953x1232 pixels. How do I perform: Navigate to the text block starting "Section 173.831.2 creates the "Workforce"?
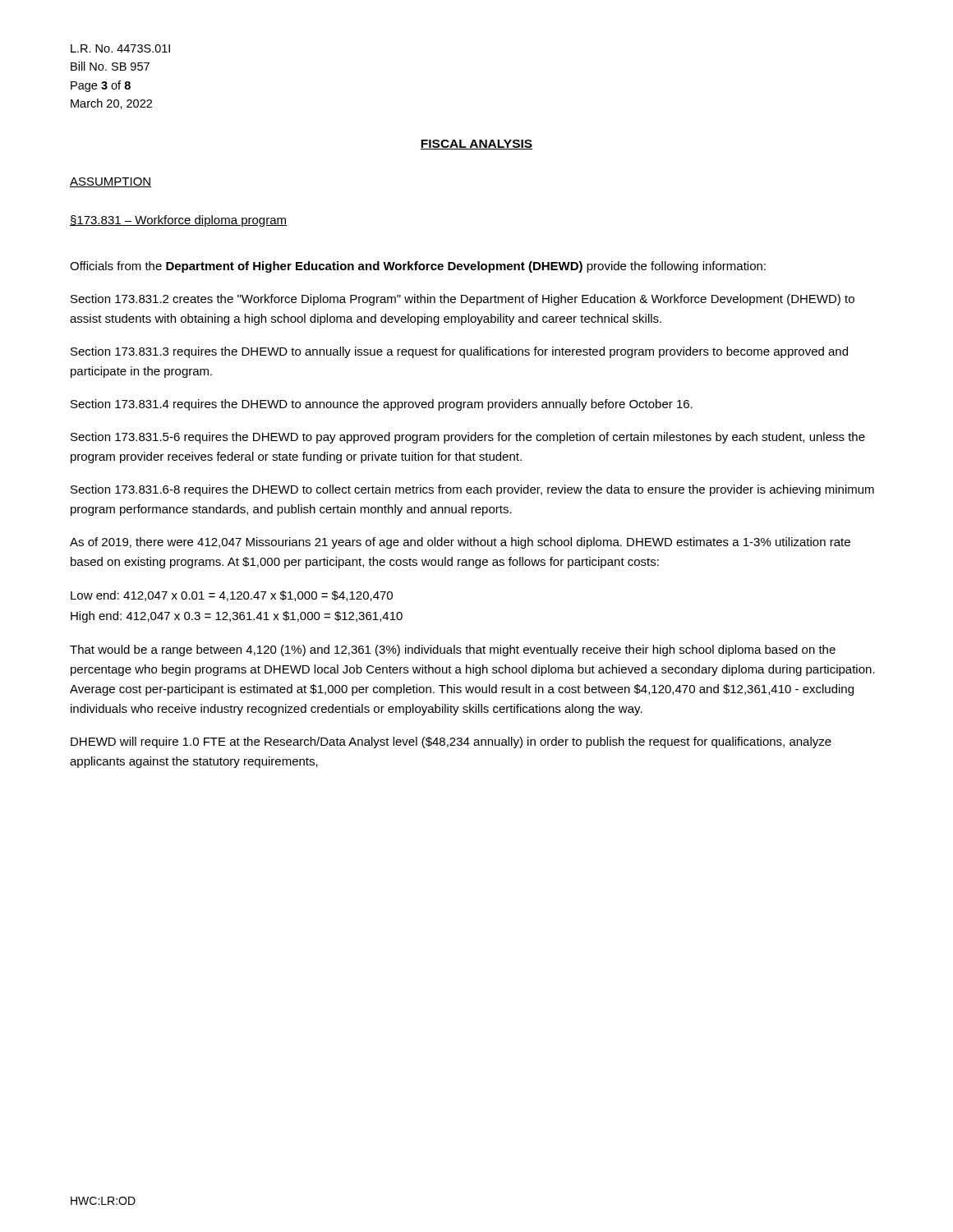click(x=462, y=308)
